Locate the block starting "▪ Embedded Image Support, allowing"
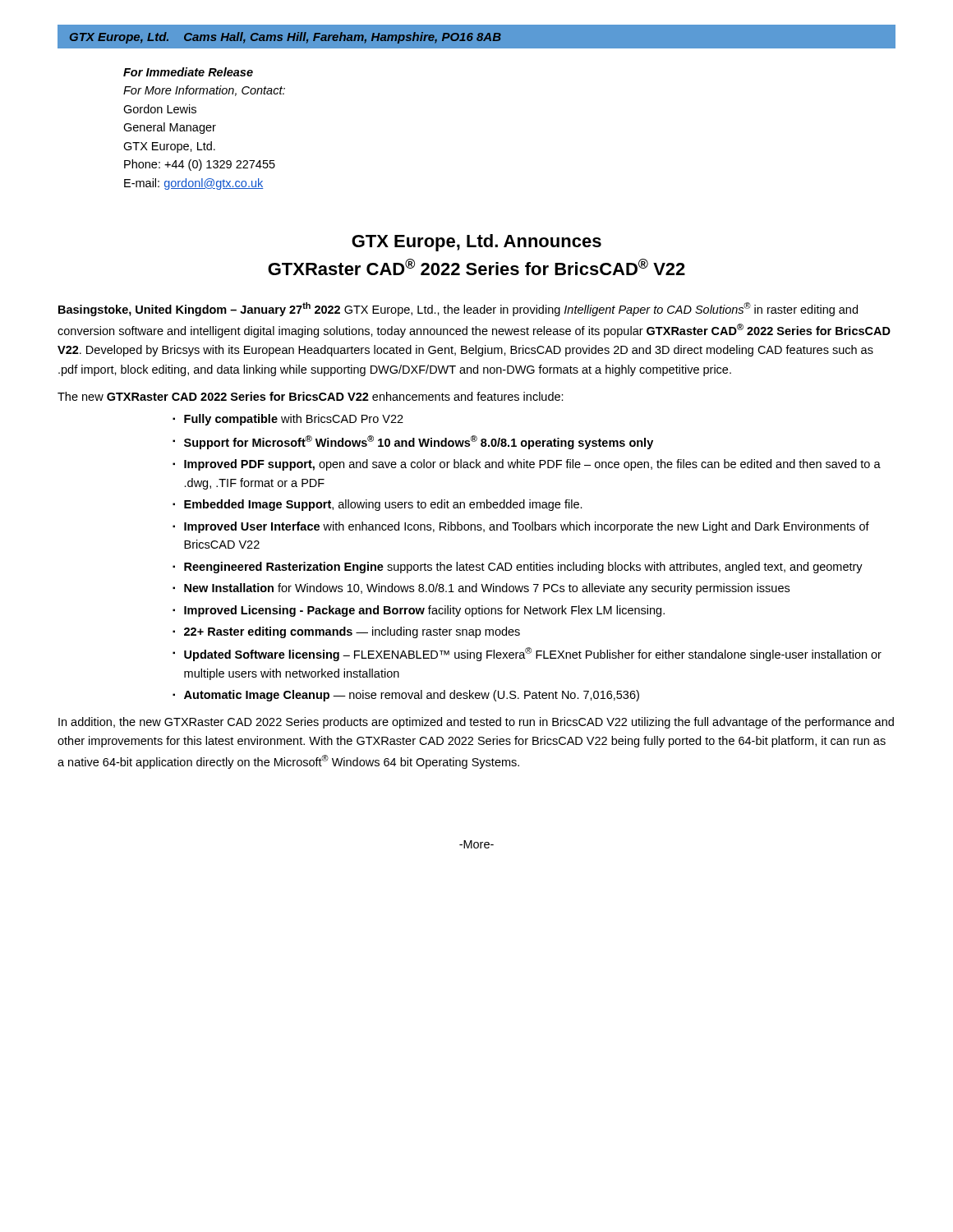 point(378,505)
